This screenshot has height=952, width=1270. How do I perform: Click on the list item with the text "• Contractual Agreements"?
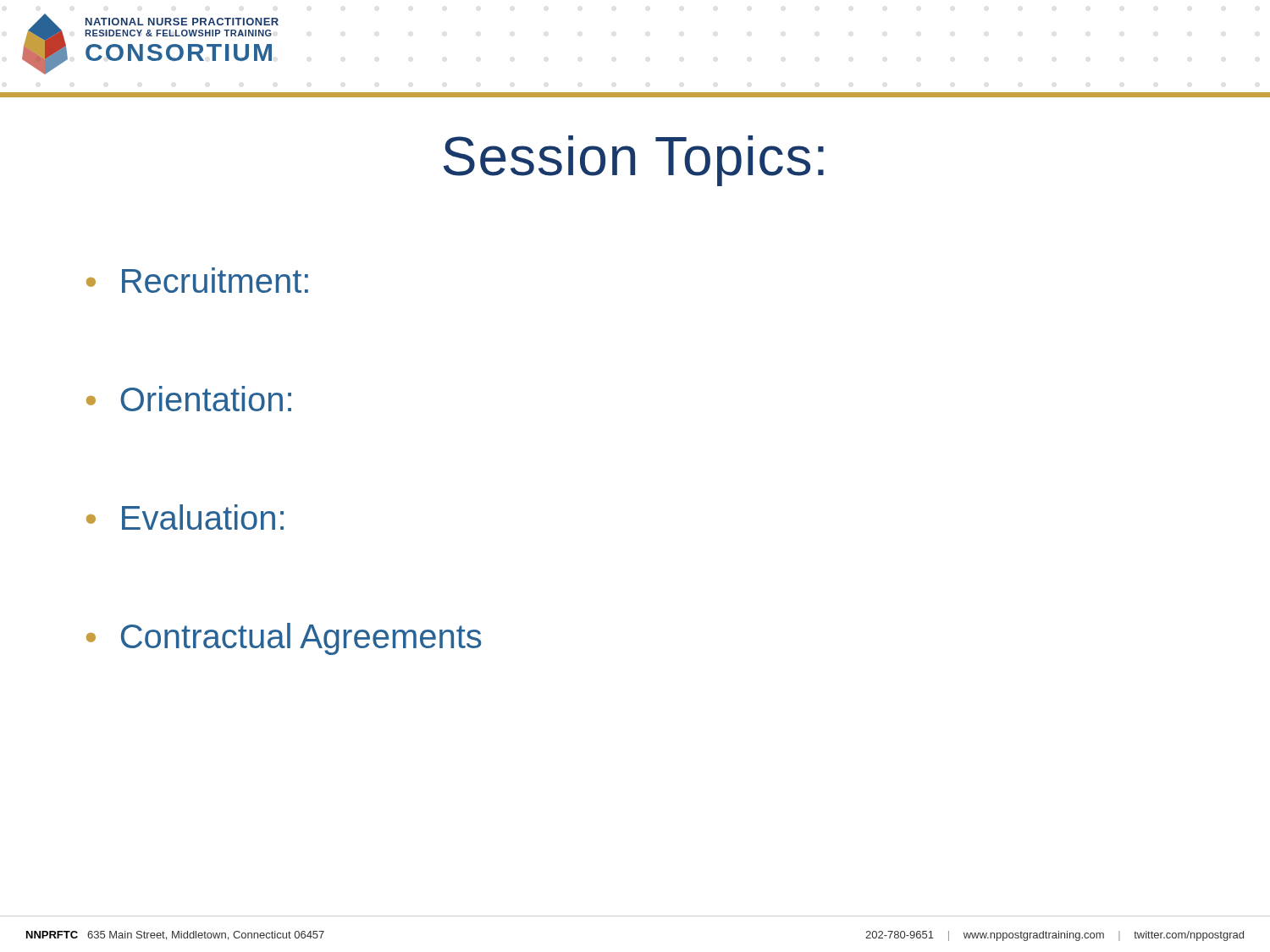(284, 637)
